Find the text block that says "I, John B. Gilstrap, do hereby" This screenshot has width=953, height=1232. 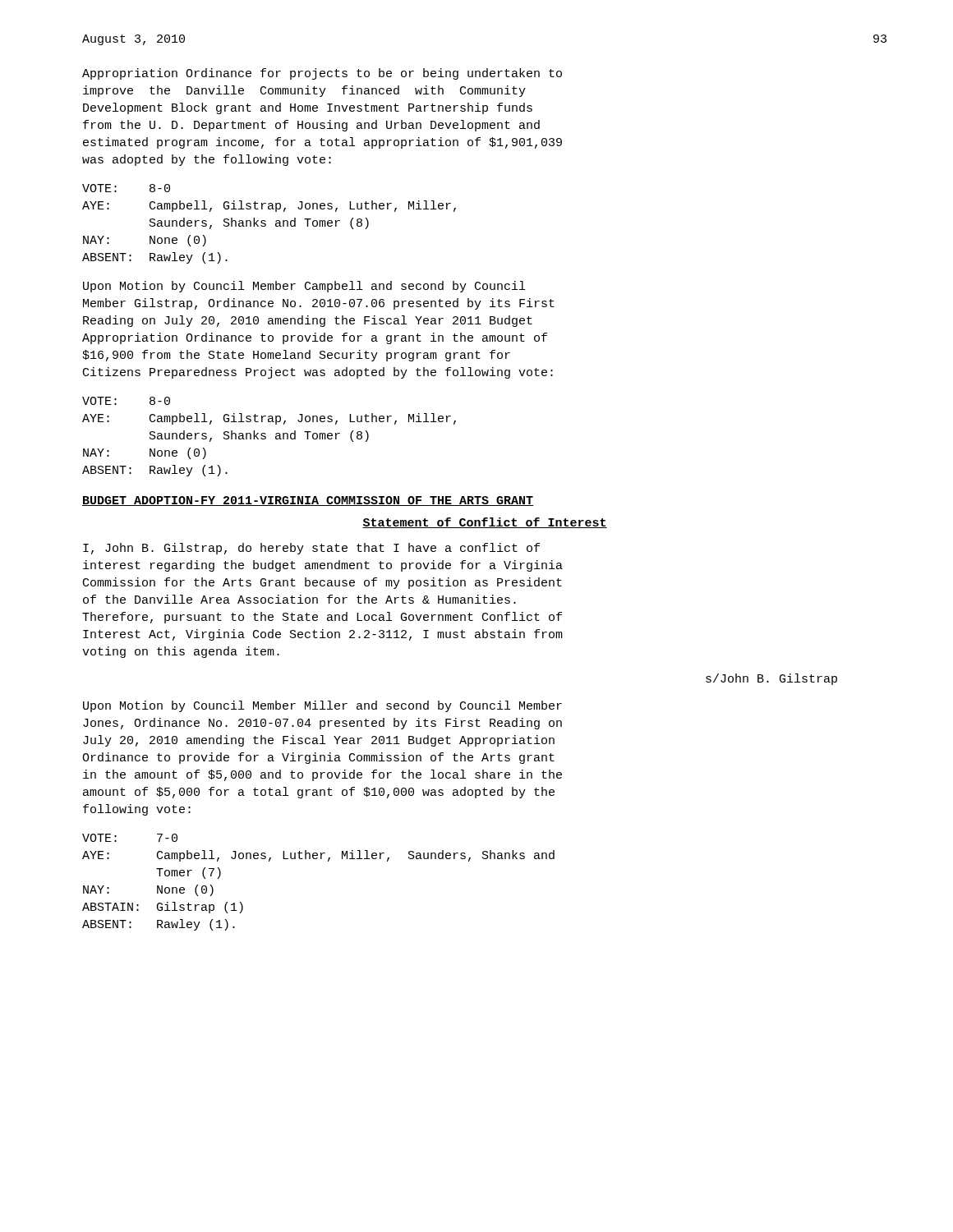pos(322,601)
